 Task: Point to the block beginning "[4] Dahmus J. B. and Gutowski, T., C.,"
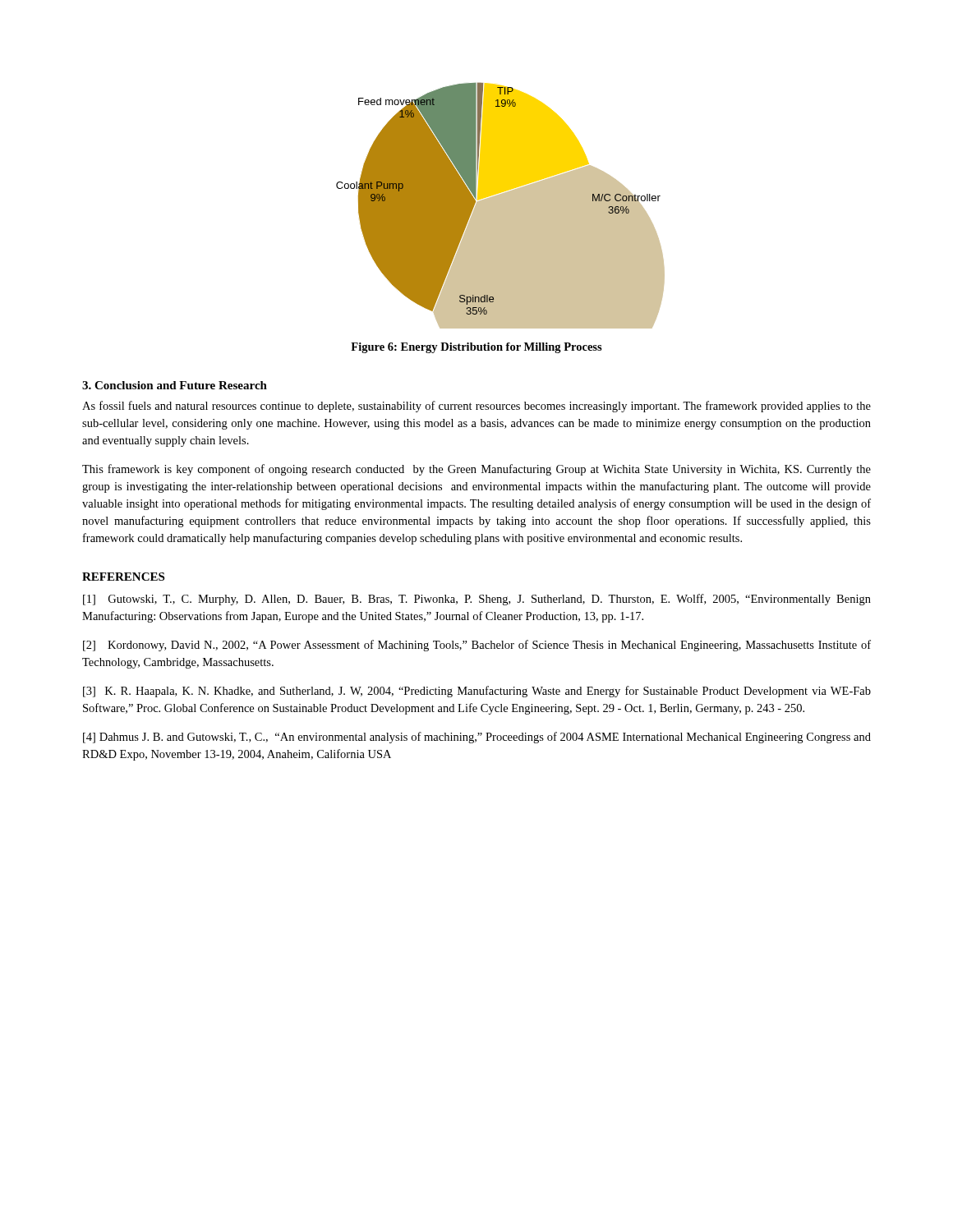476,746
